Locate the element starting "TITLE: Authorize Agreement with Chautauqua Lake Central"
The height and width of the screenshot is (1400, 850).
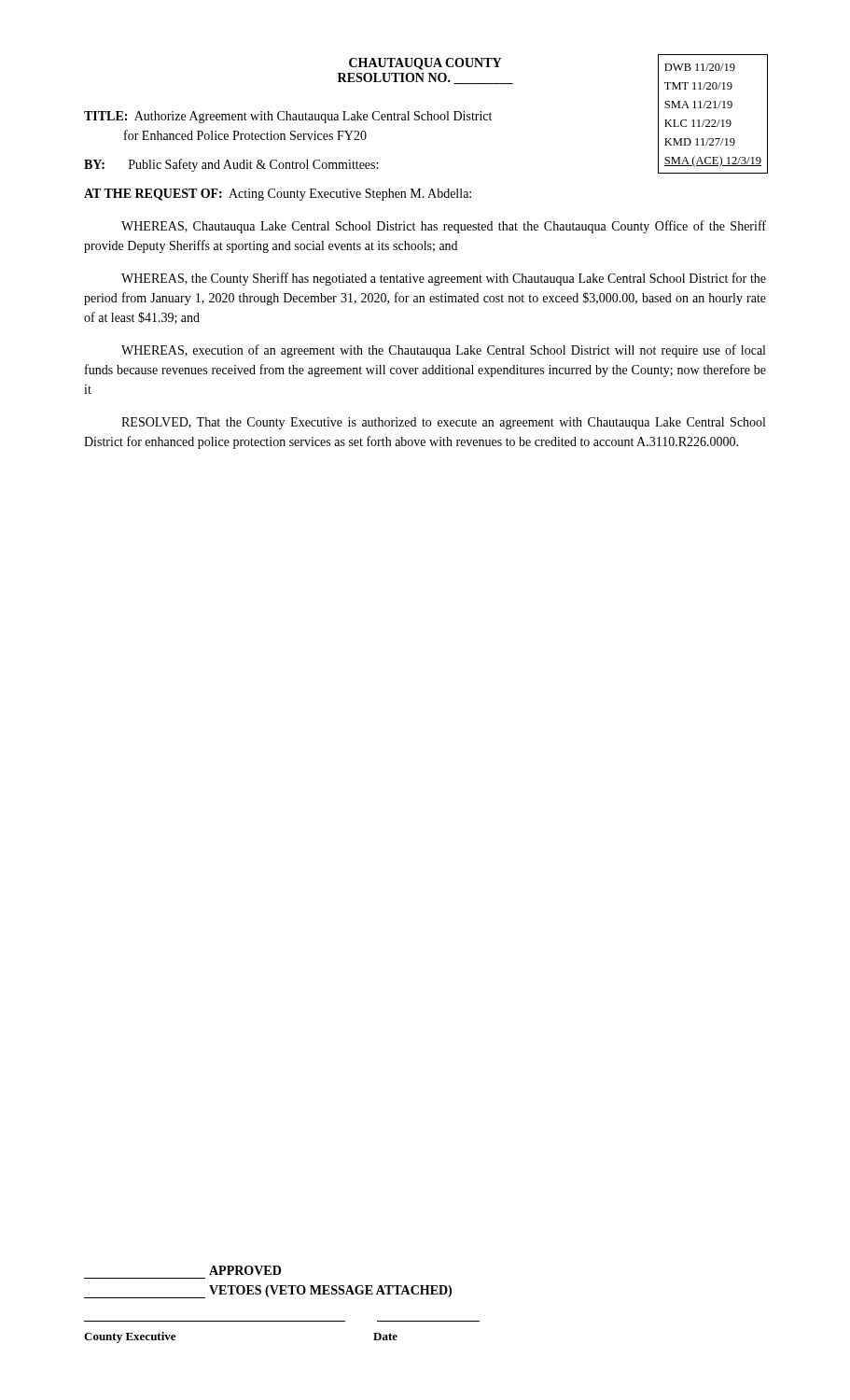288,126
